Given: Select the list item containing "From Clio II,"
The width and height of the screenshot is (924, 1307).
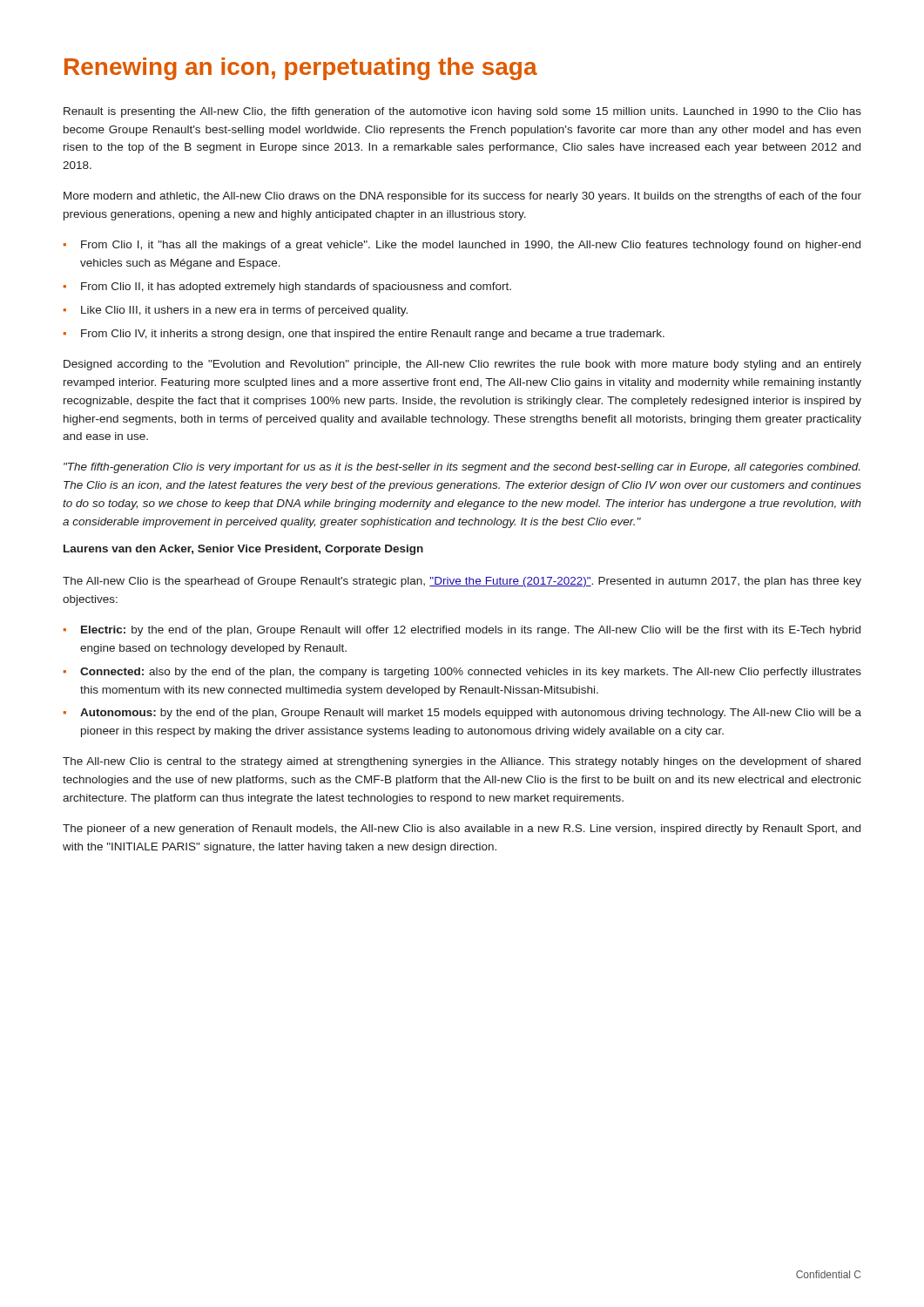Looking at the screenshot, I should pos(296,286).
